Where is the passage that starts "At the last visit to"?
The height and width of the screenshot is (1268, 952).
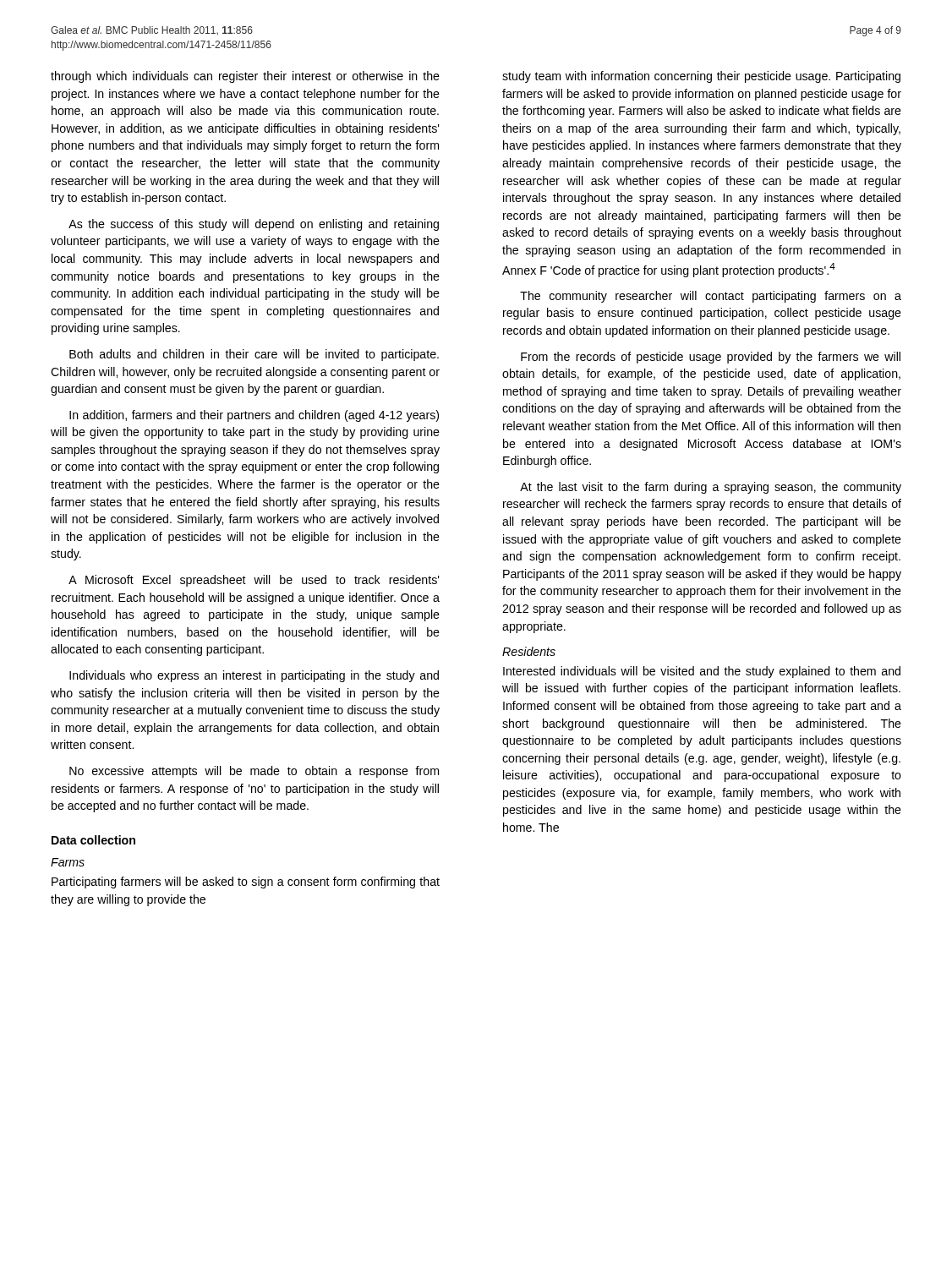click(702, 557)
